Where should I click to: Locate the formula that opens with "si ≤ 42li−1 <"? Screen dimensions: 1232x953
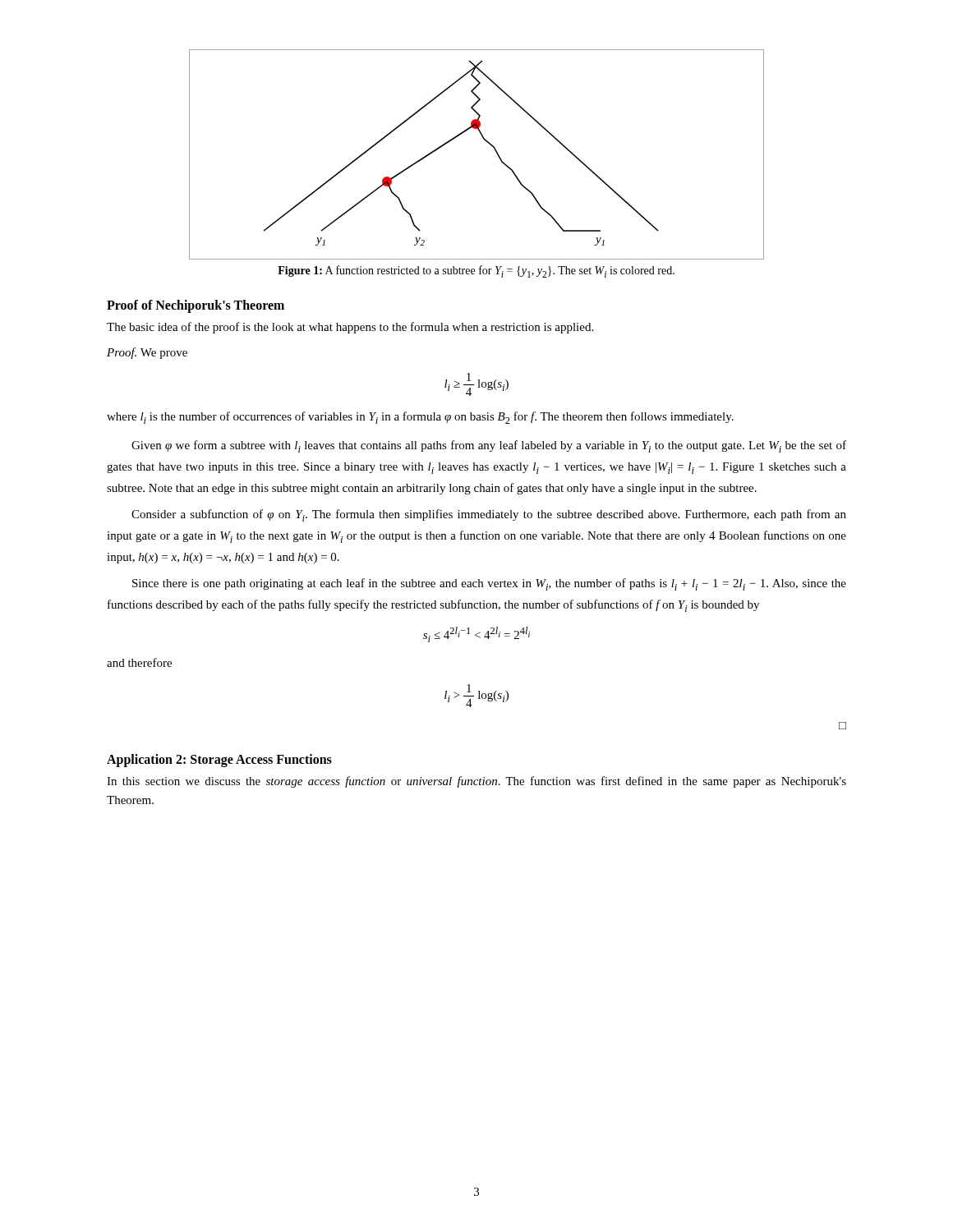(x=476, y=635)
